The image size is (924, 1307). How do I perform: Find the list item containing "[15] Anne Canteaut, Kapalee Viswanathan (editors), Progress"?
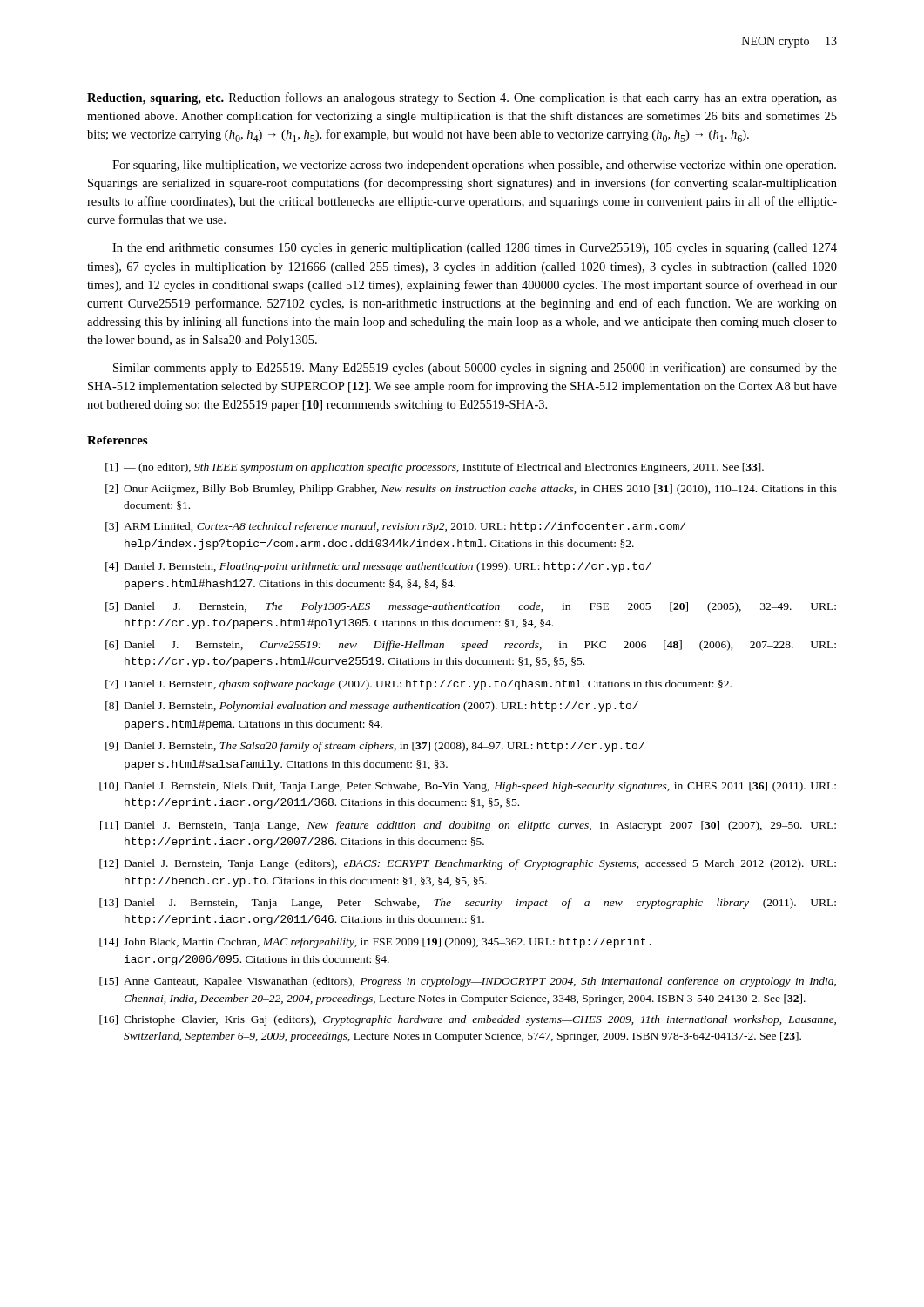coord(462,990)
